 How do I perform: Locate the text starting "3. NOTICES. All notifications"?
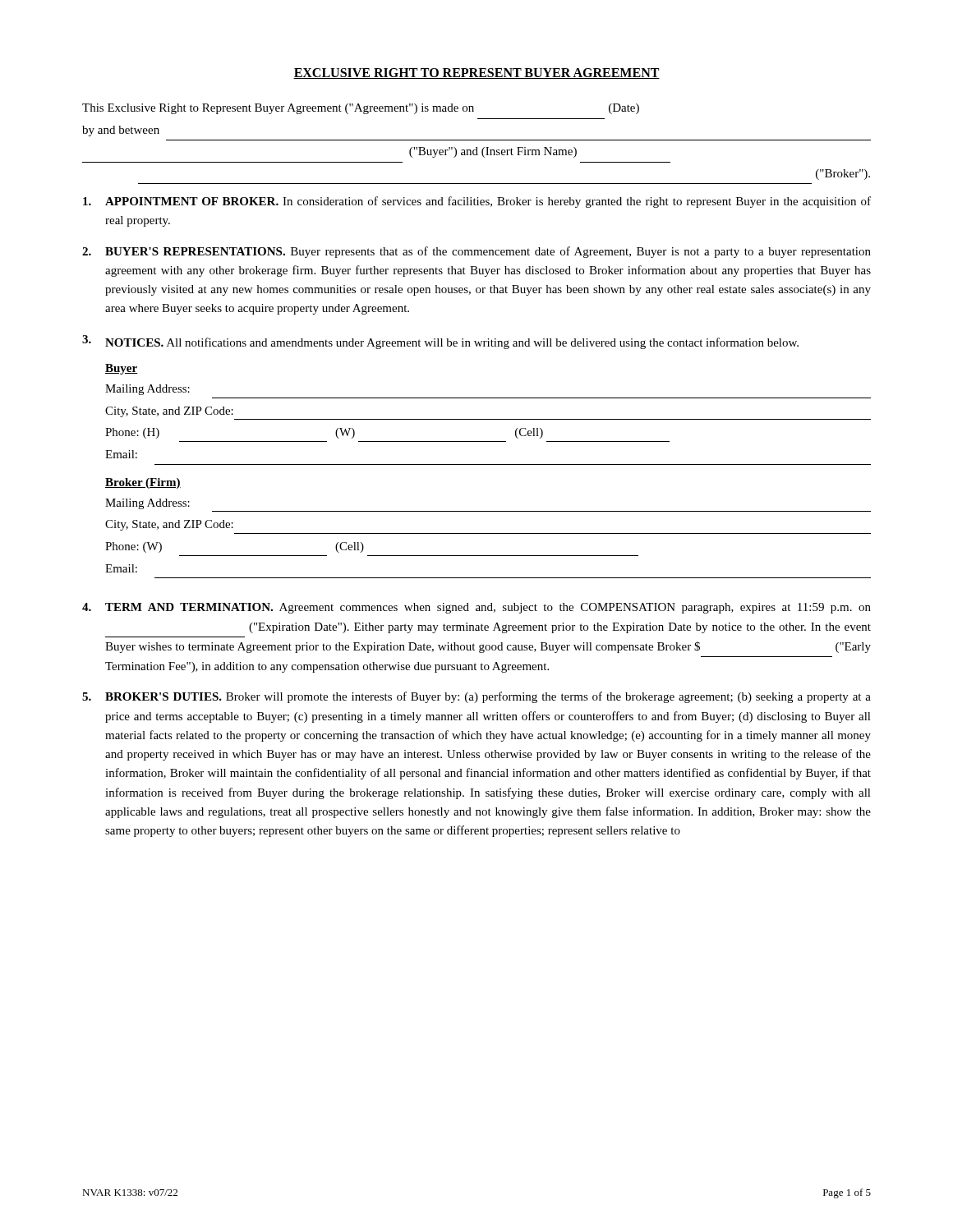(476, 458)
